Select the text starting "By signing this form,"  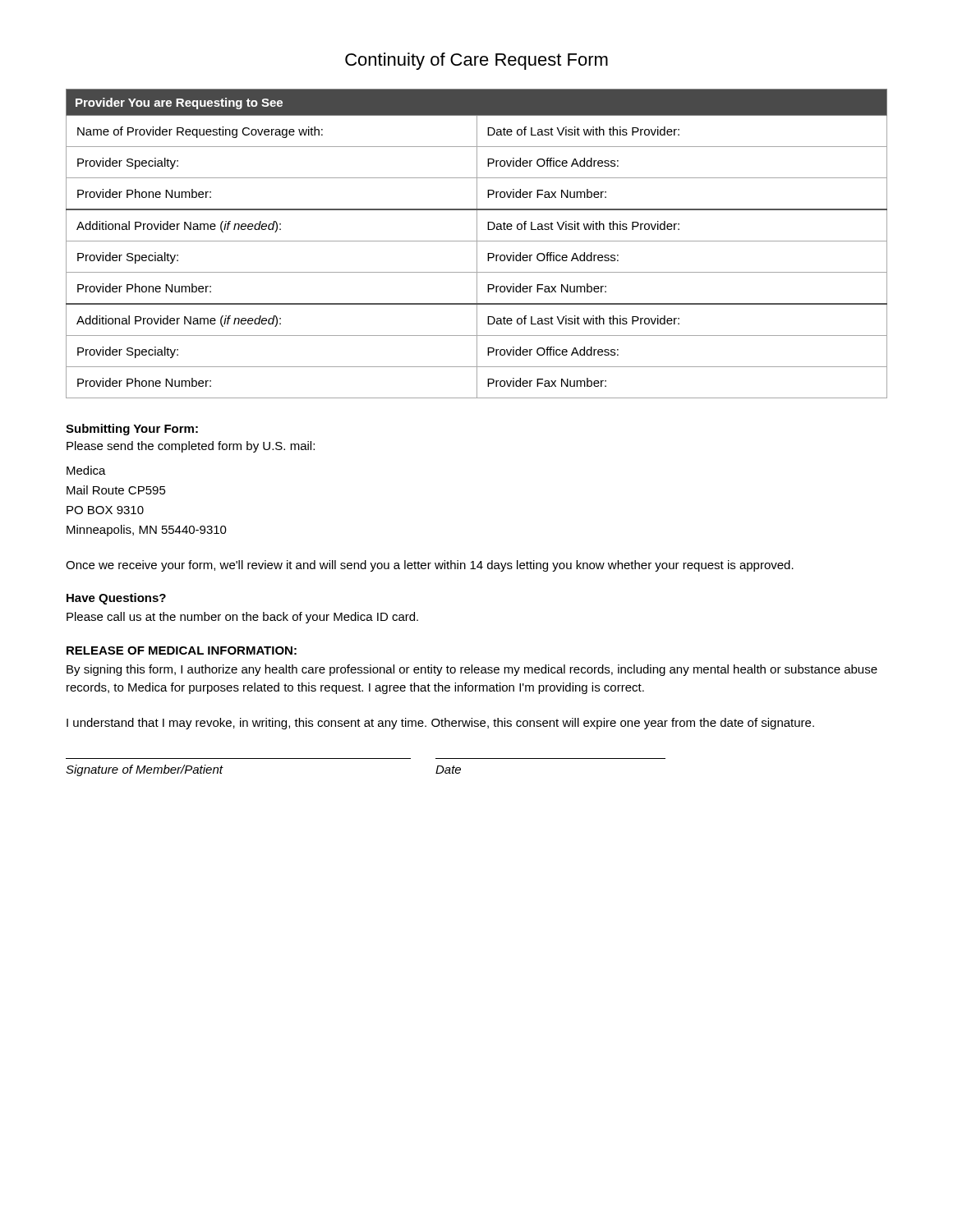[476, 678]
